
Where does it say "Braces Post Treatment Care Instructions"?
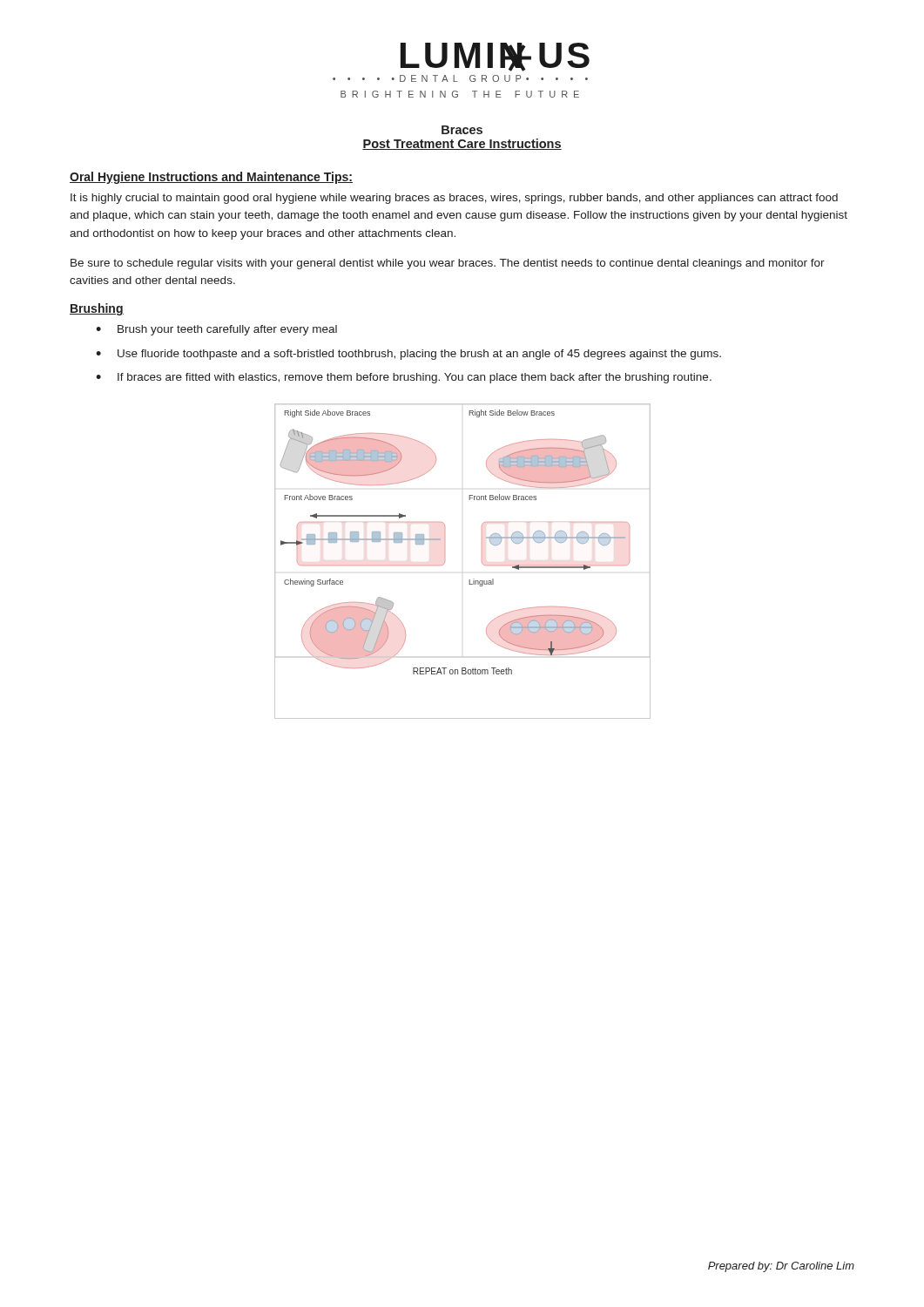tap(462, 137)
